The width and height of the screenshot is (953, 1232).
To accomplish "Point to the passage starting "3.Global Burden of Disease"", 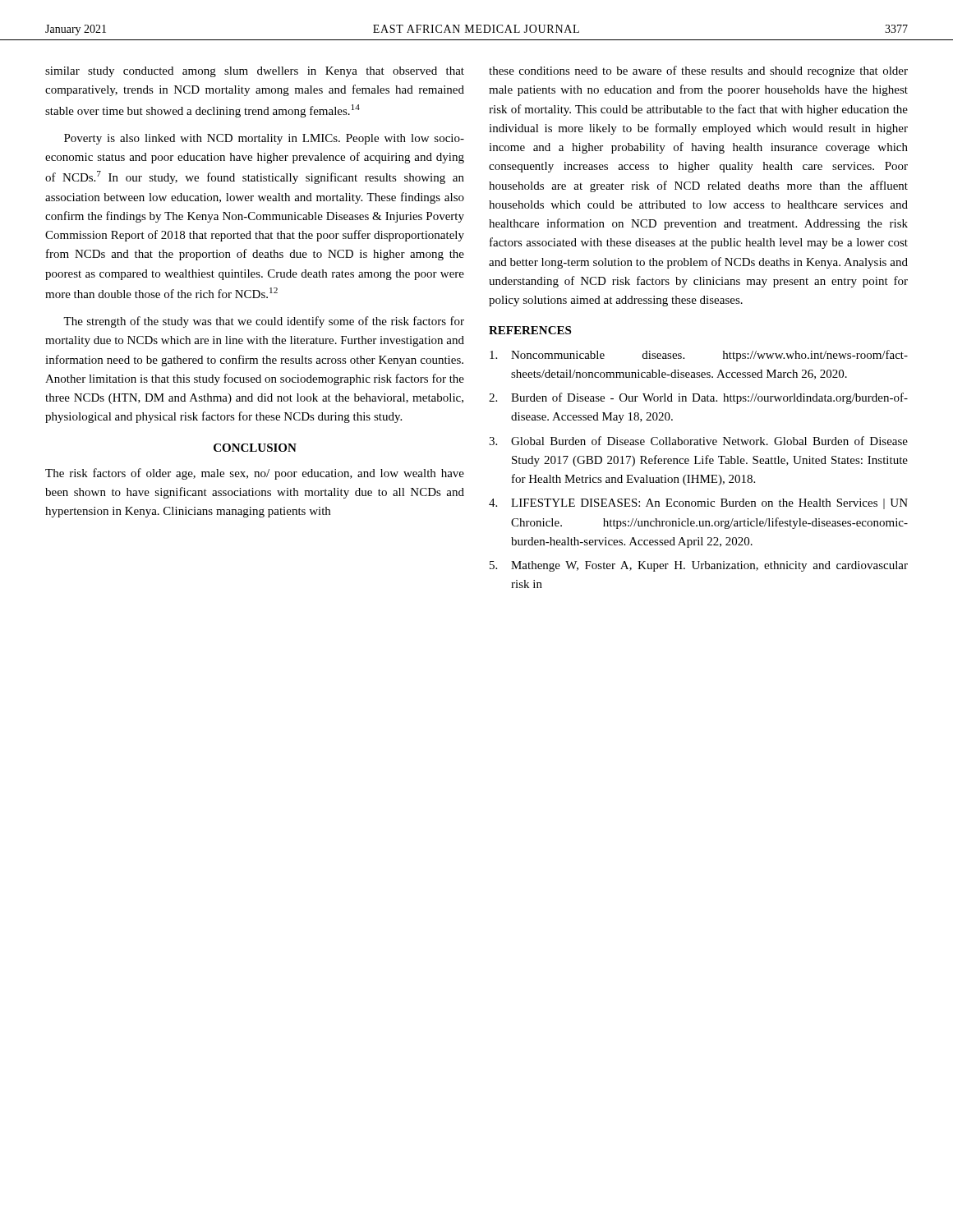I will (698, 460).
